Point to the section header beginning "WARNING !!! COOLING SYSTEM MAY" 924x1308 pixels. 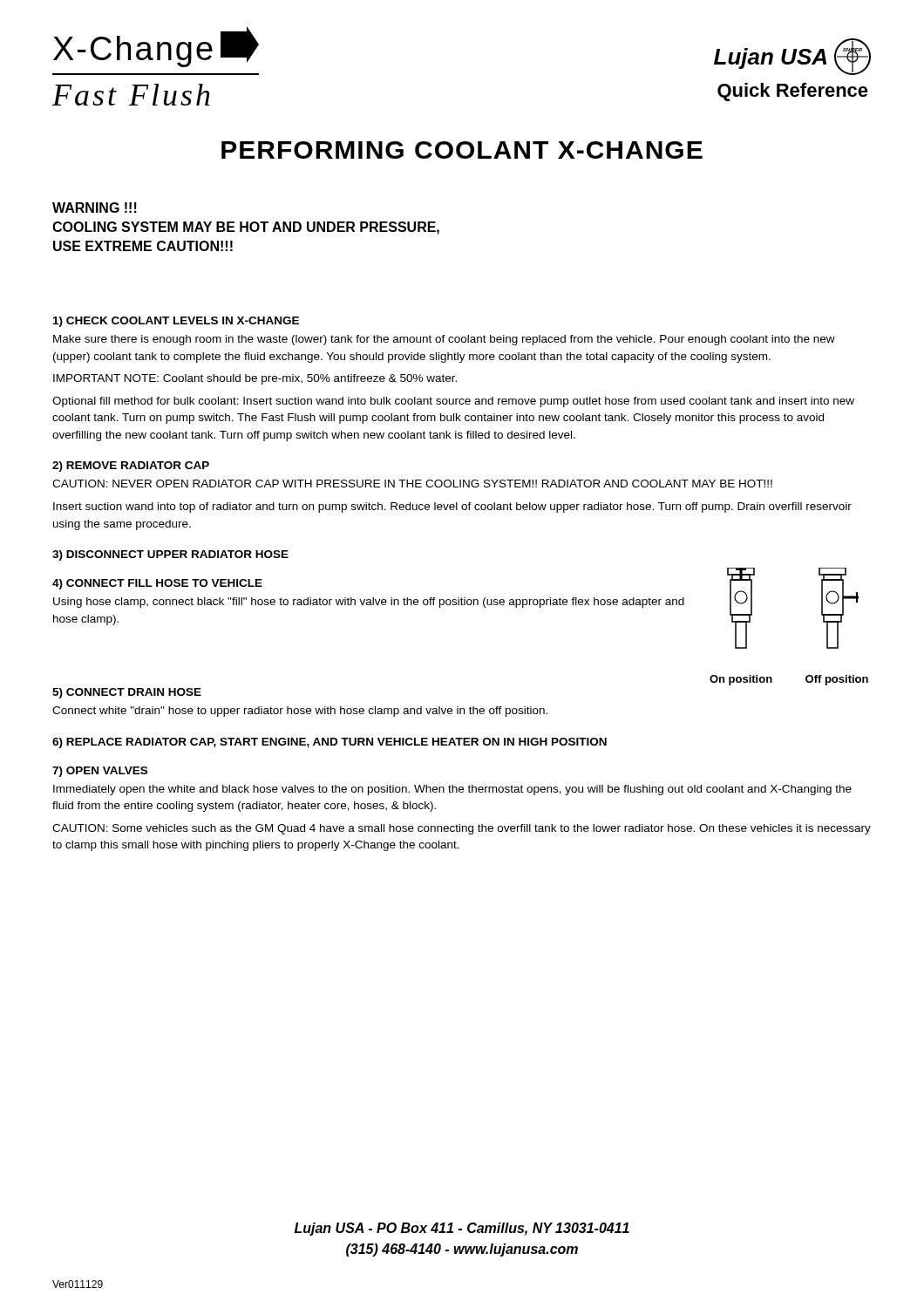pos(95,208)
